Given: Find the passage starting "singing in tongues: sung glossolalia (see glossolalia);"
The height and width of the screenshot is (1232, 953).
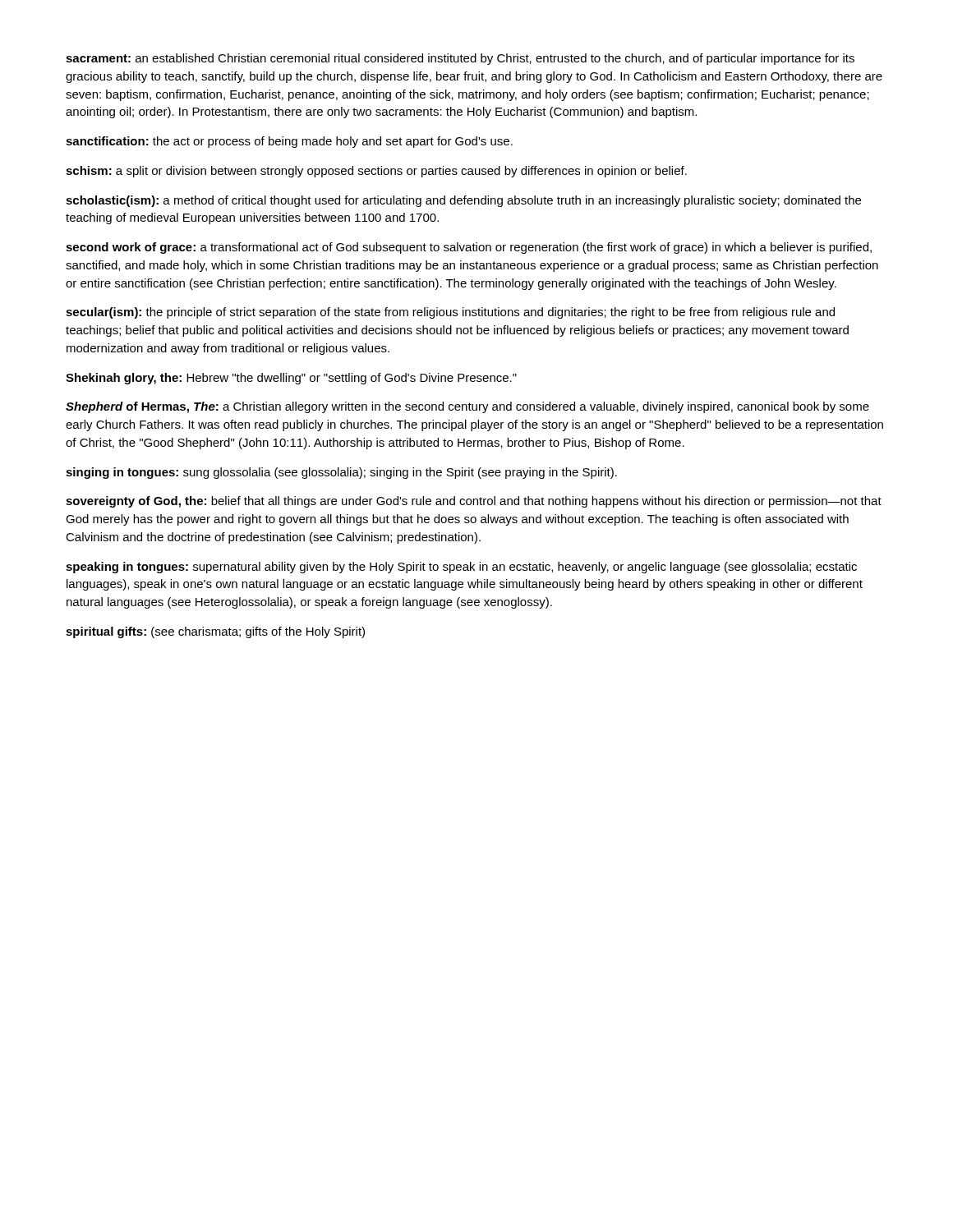Looking at the screenshot, I should tap(342, 471).
